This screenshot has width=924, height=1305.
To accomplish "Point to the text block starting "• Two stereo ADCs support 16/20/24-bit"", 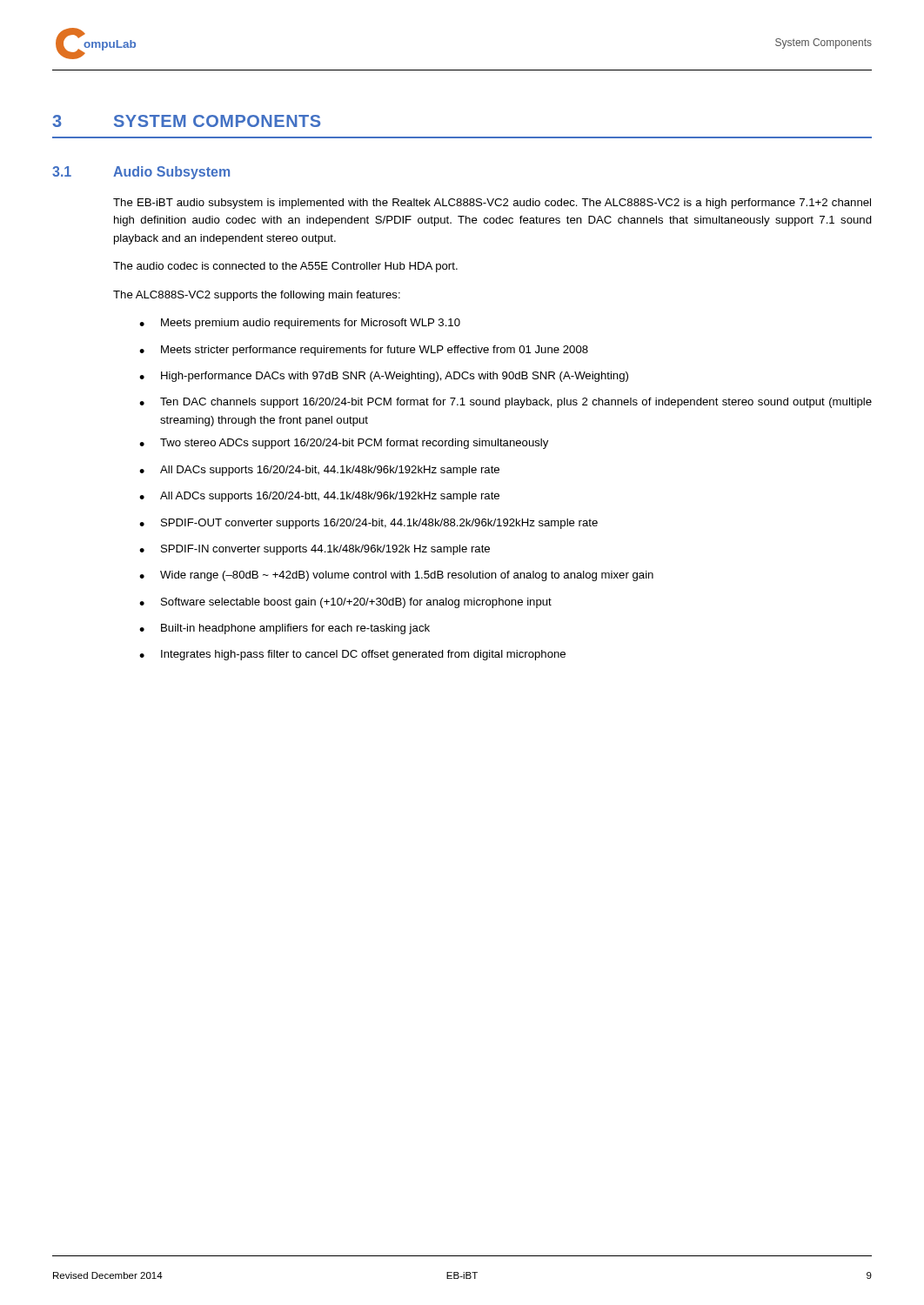I will [506, 445].
